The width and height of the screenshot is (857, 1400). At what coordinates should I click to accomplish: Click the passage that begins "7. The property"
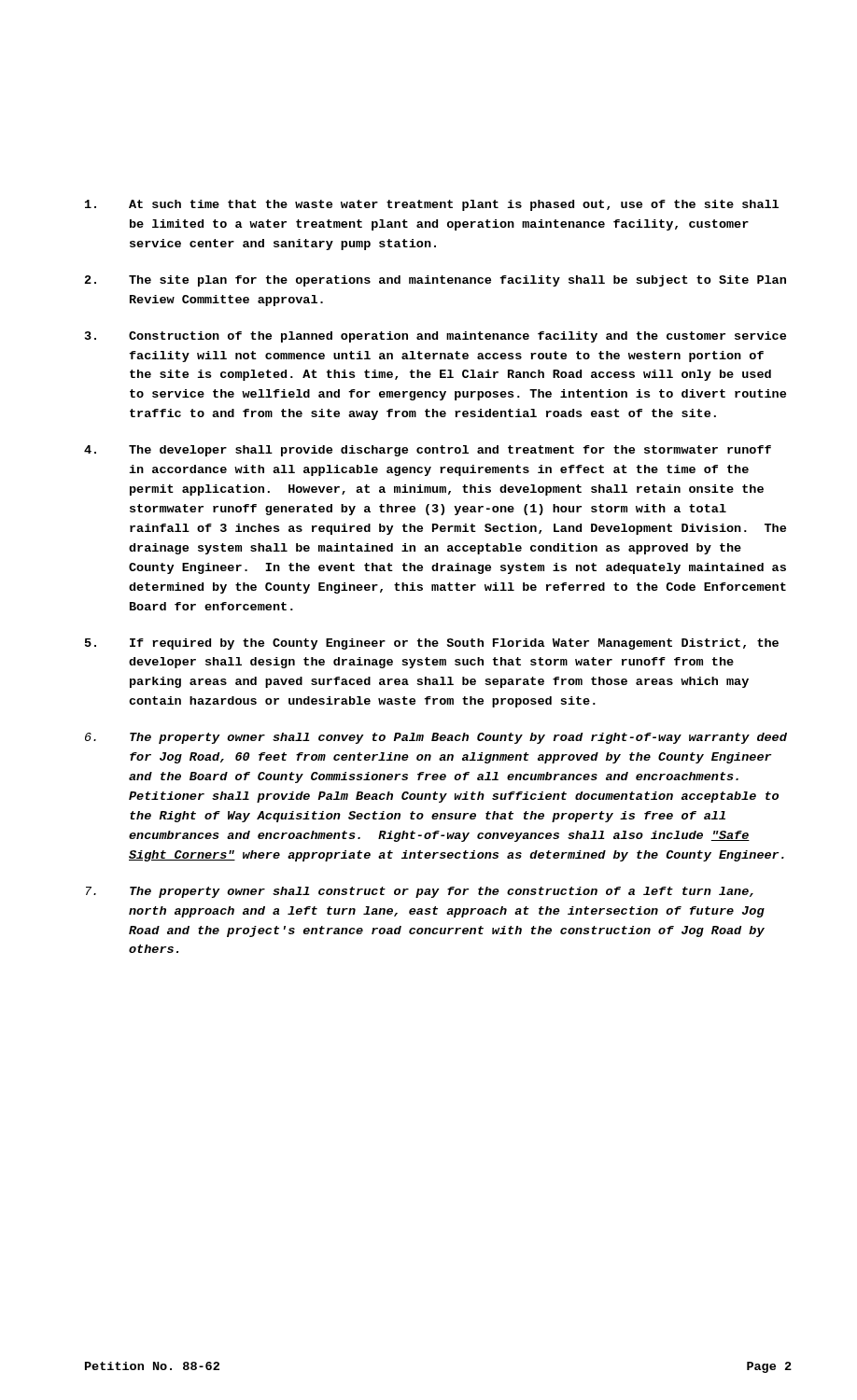pos(438,922)
